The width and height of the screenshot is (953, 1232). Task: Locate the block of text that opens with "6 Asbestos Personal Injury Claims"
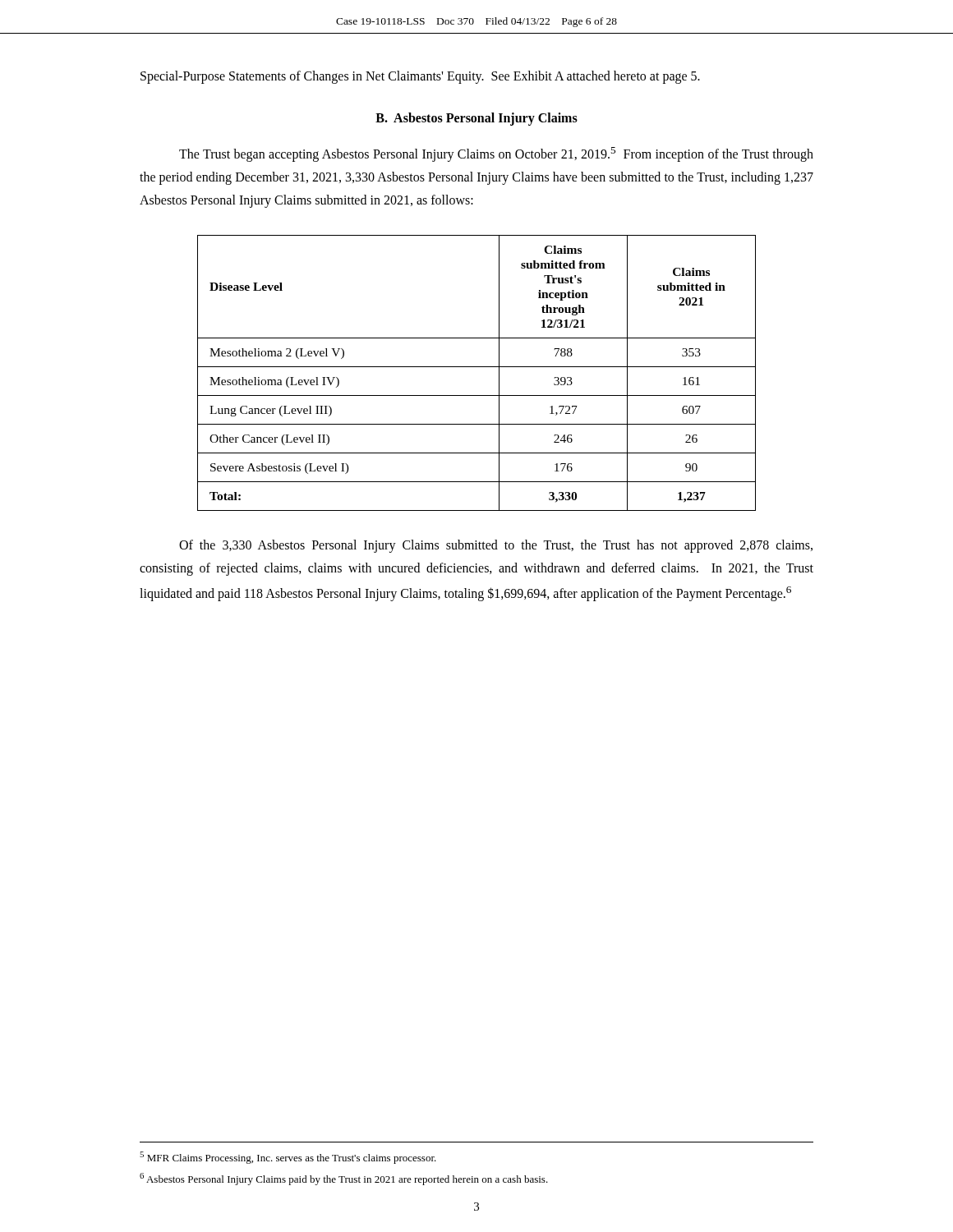point(344,1178)
